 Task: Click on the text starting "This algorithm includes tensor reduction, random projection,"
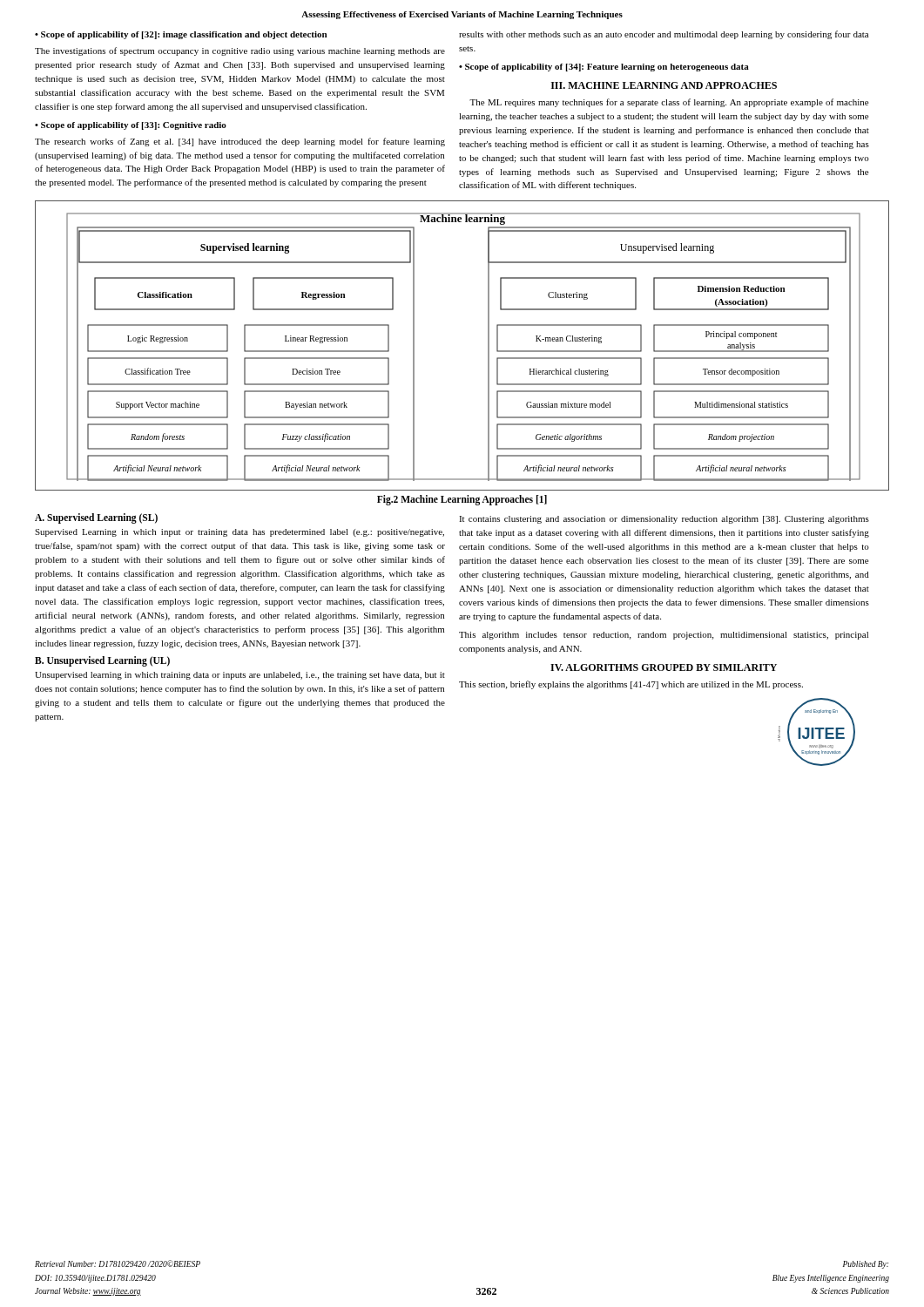coord(664,642)
